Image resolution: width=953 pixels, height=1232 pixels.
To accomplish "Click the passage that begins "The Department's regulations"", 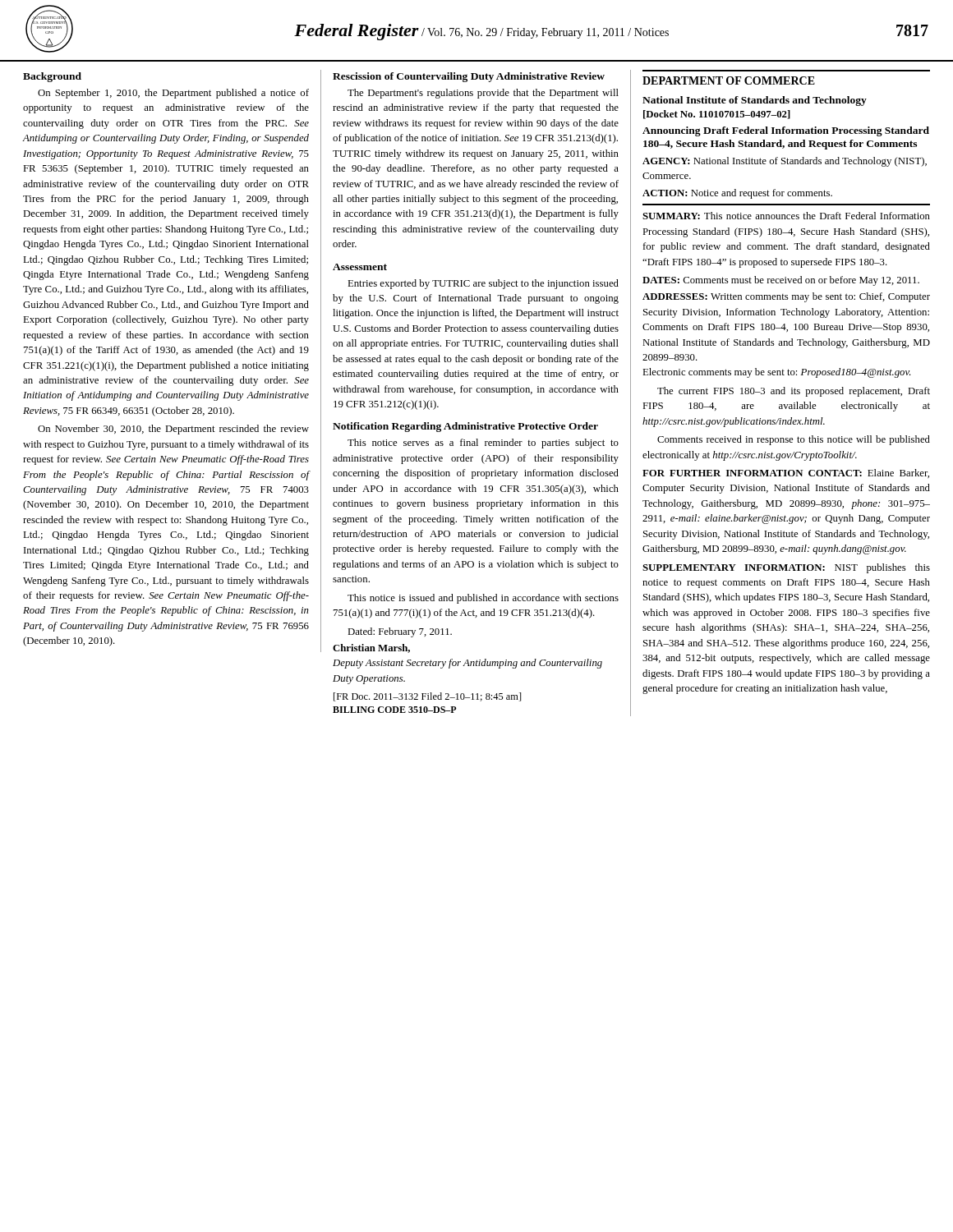I will [476, 169].
